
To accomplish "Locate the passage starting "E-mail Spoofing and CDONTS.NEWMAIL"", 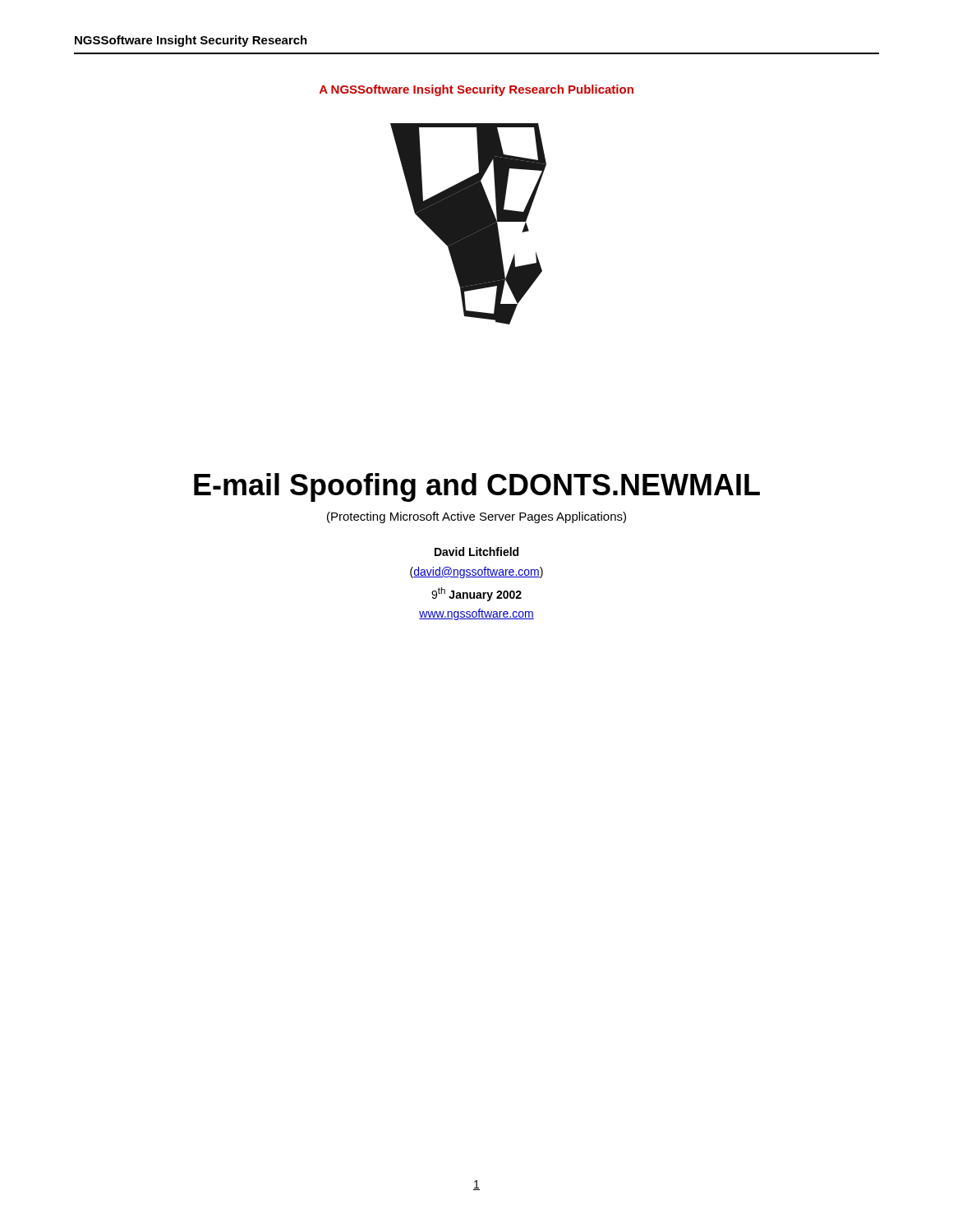I will click(476, 485).
